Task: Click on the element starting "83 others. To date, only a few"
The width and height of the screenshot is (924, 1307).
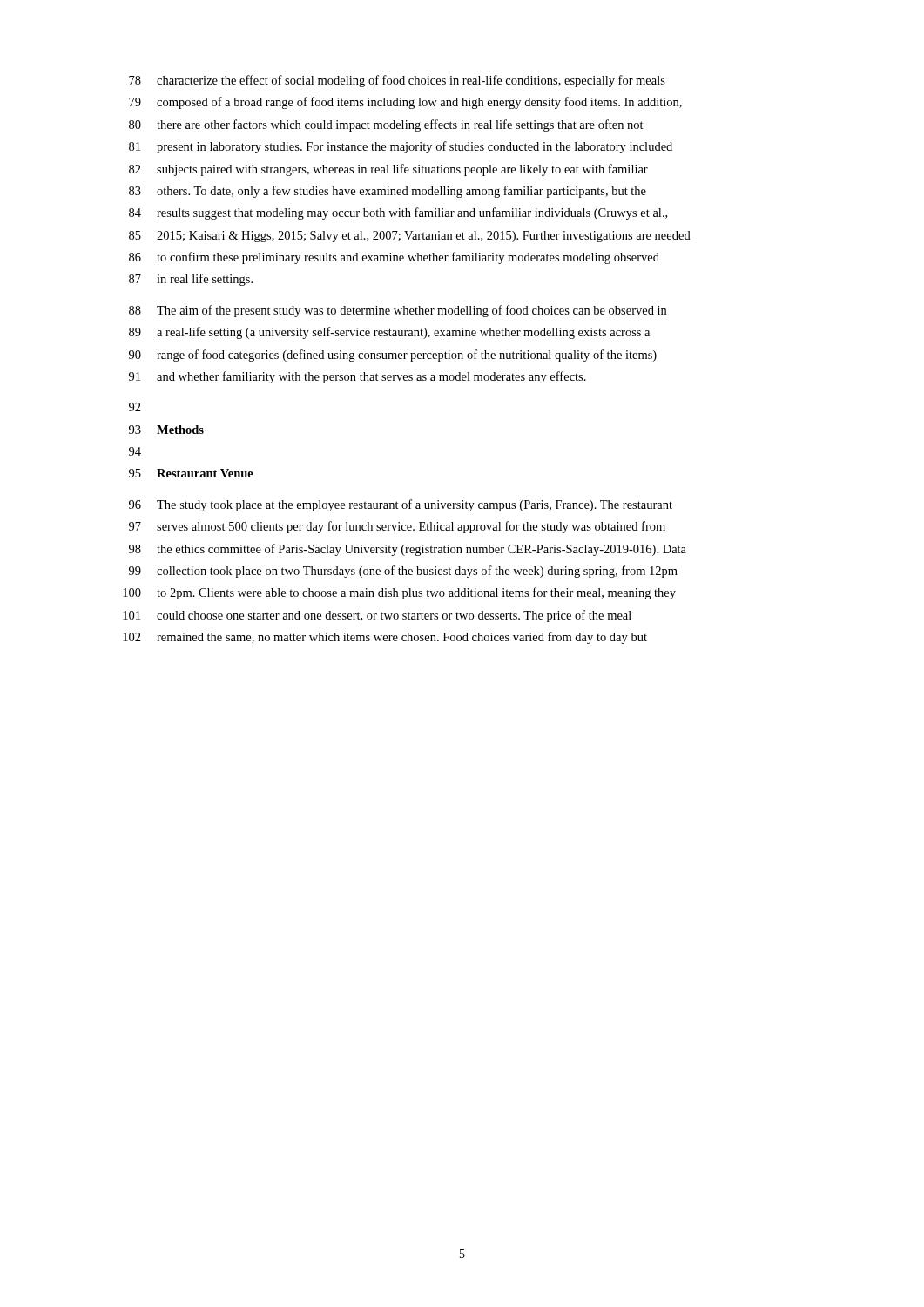Action: (x=462, y=191)
